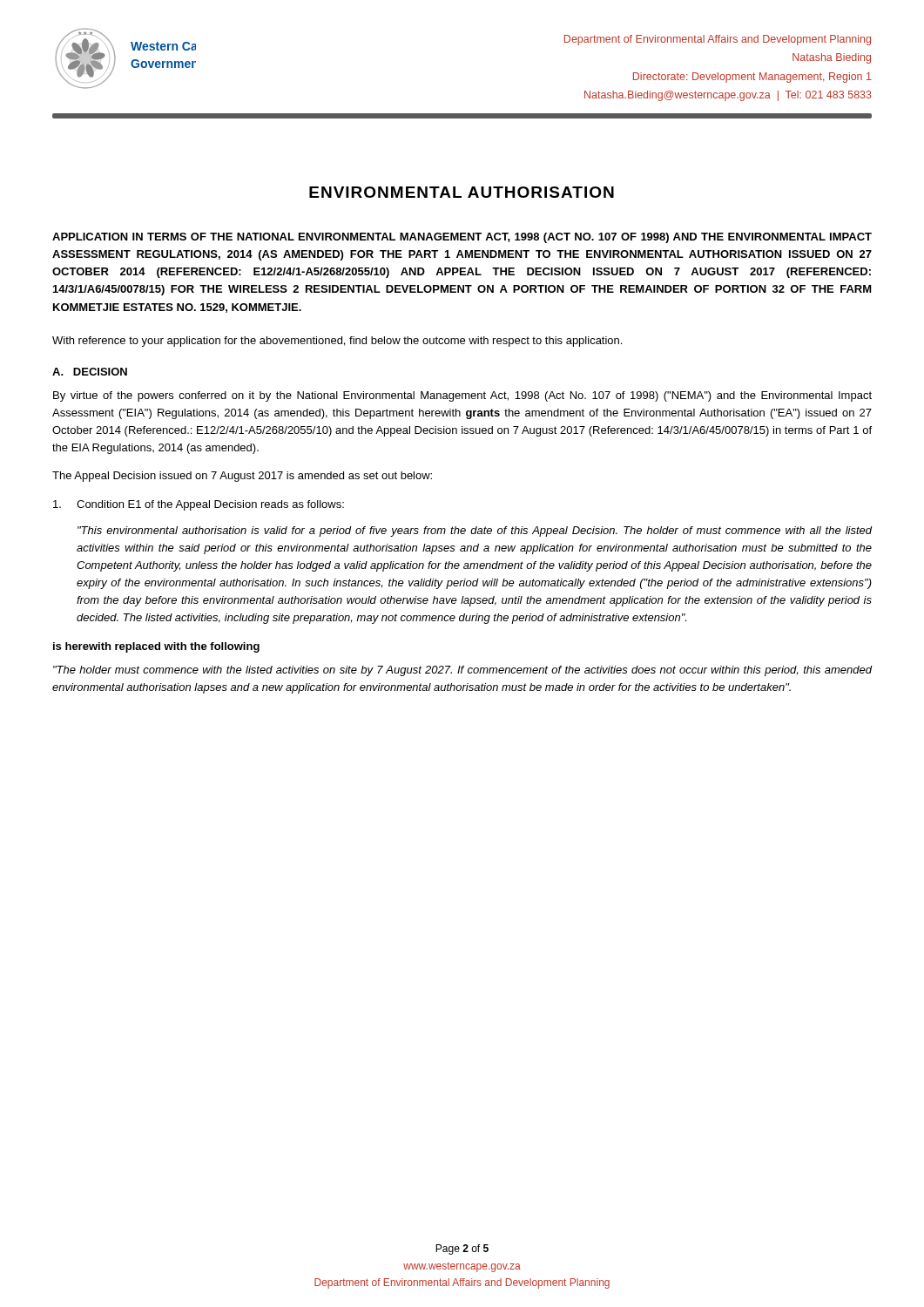Image resolution: width=924 pixels, height=1307 pixels.
Task: Locate the text "ENVIRONMENTAL AUTHORISATION"
Action: 462,193
